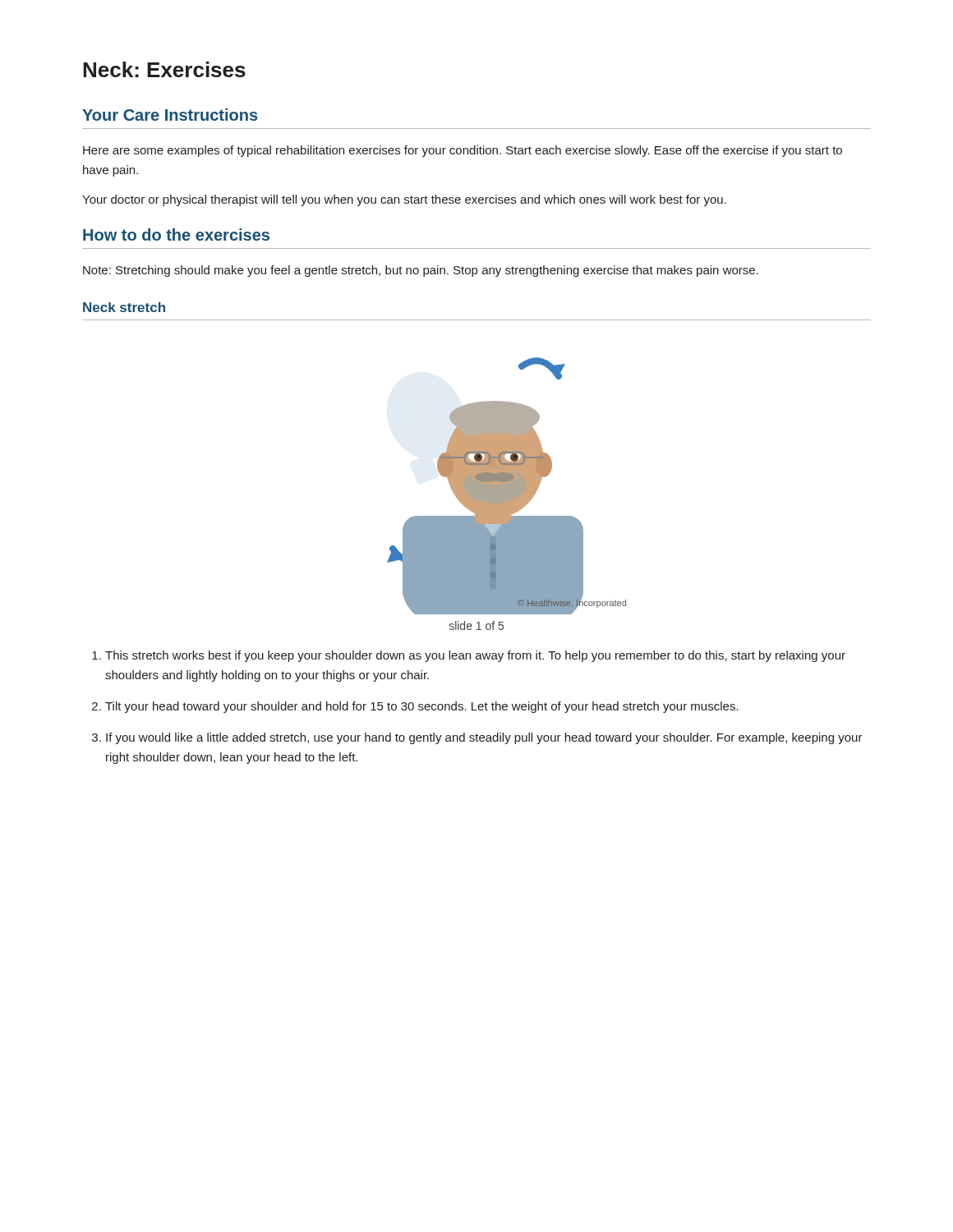Point to the element starting "If you would like a"
Image resolution: width=953 pixels, height=1232 pixels.
(484, 747)
